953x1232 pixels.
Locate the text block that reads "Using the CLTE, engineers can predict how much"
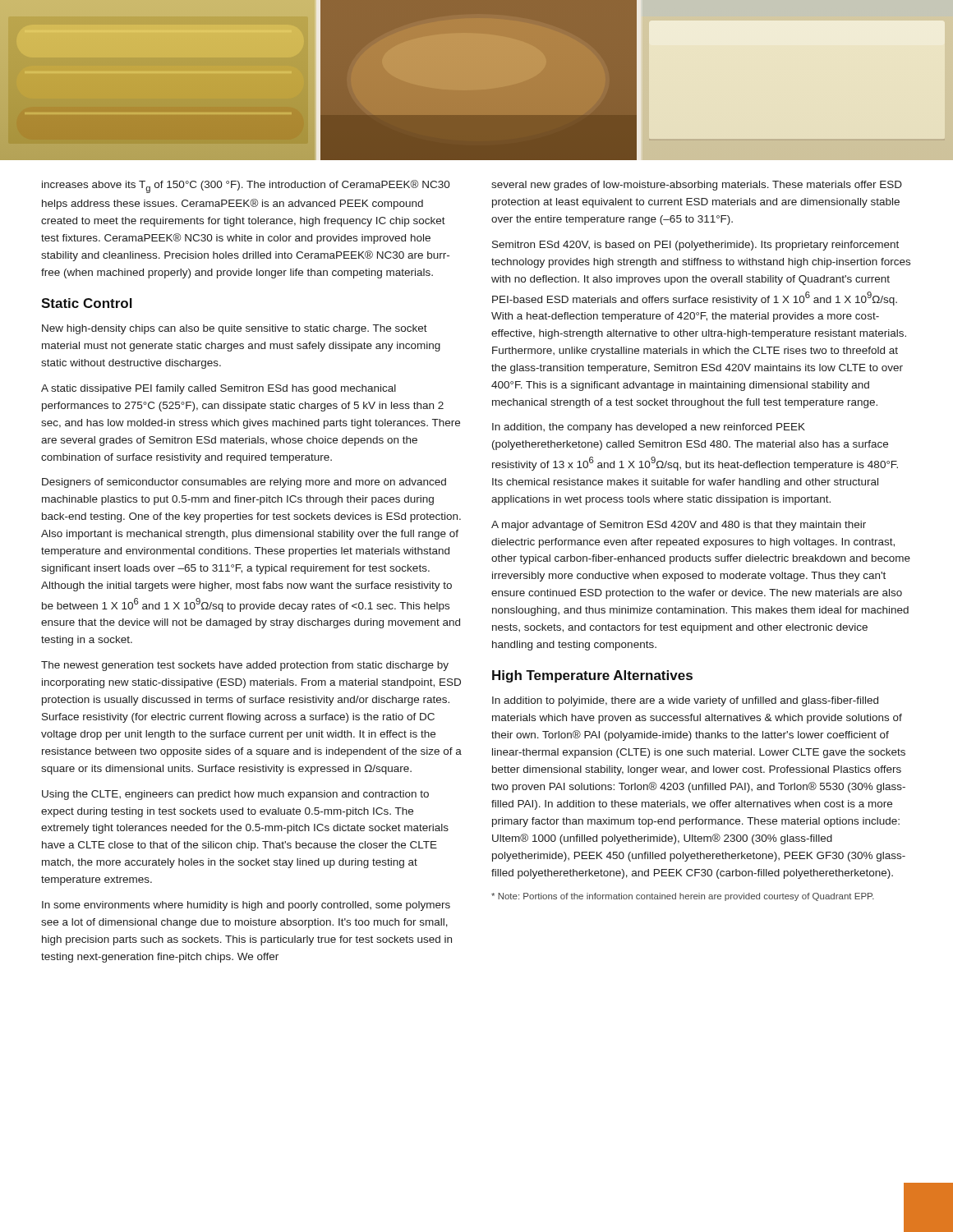(251, 837)
